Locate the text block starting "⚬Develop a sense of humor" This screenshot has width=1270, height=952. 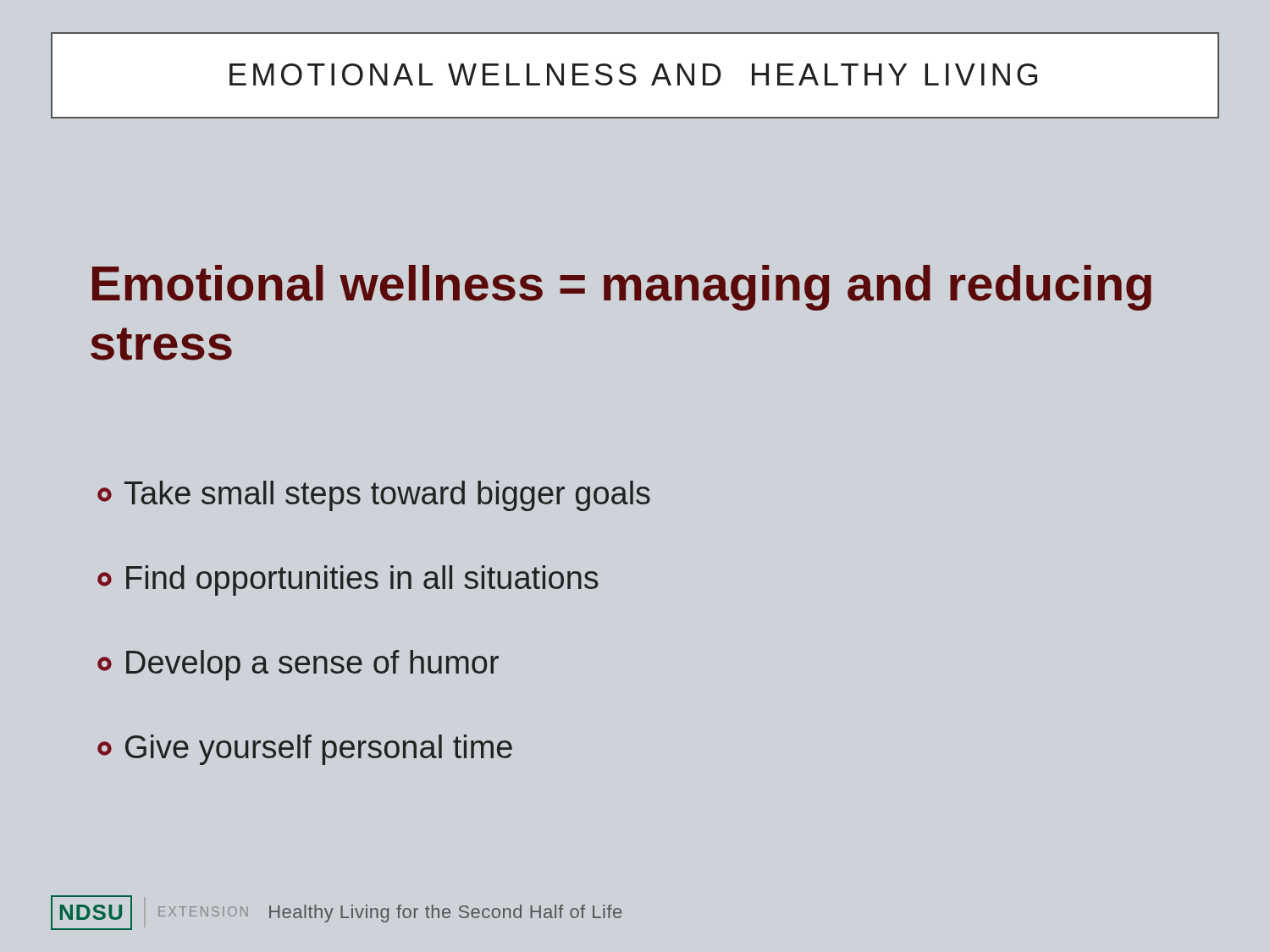tap(294, 665)
